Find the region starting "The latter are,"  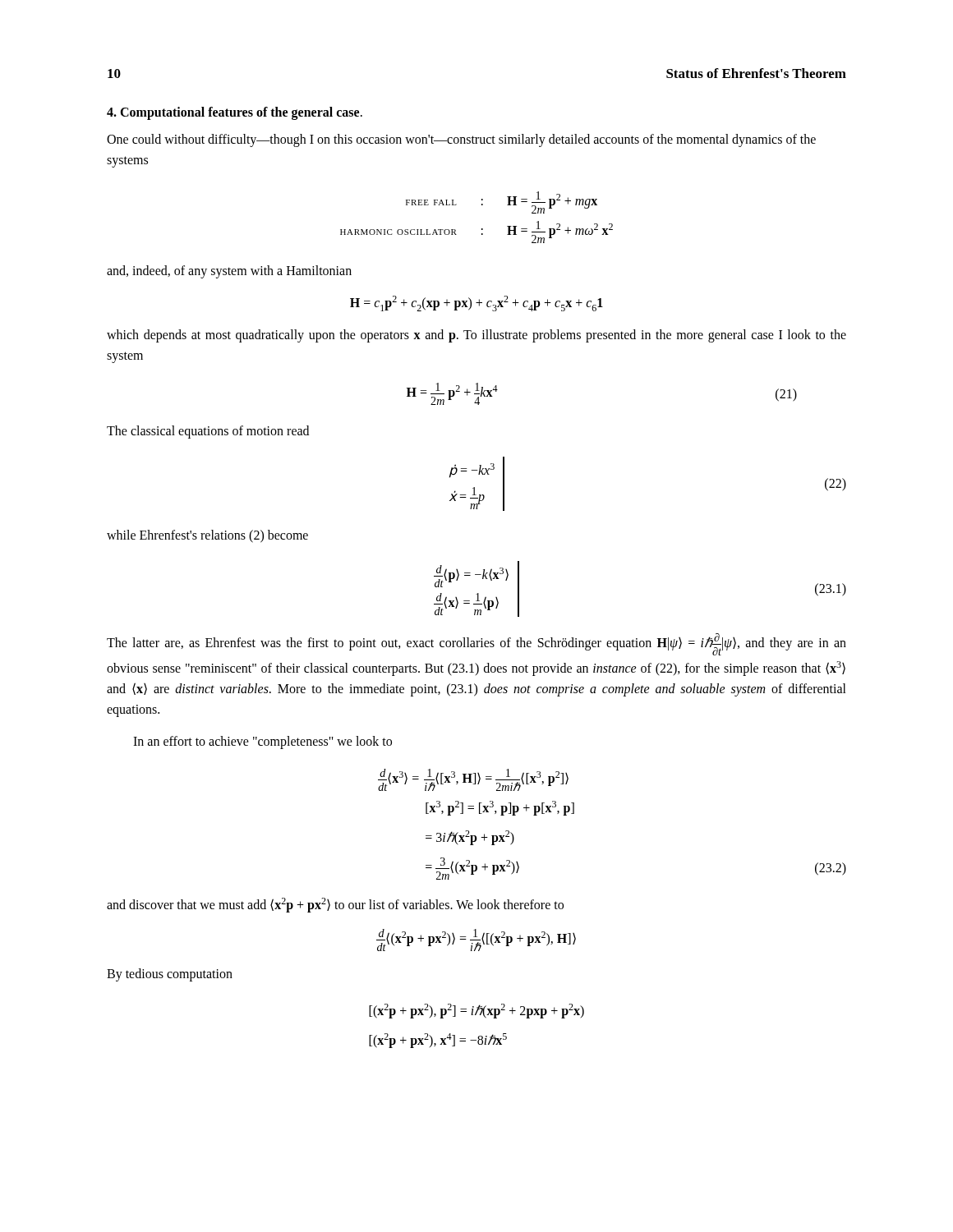pos(476,676)
